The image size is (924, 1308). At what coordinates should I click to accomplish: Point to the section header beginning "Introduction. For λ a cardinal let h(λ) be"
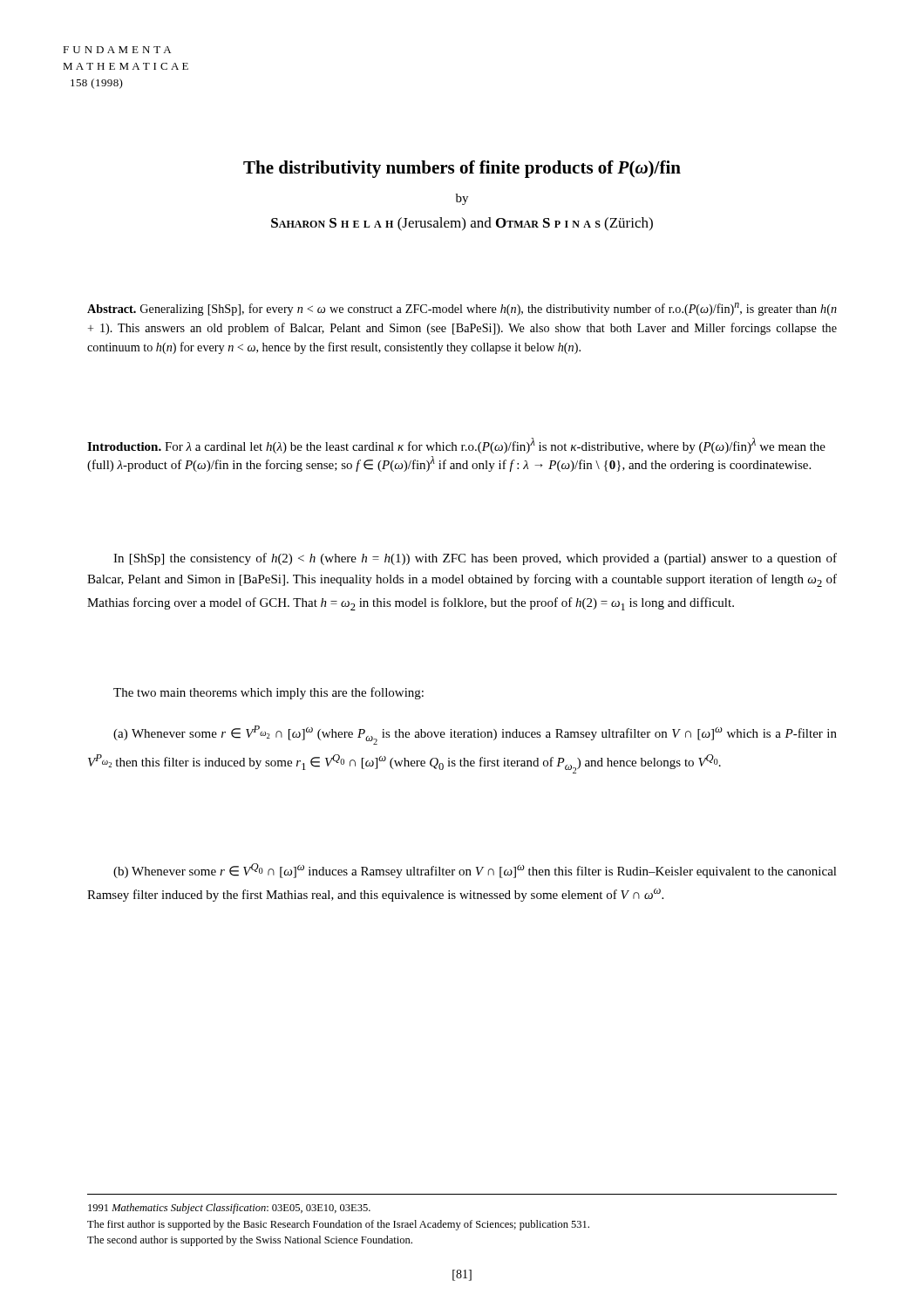click(x=456, y=454)
